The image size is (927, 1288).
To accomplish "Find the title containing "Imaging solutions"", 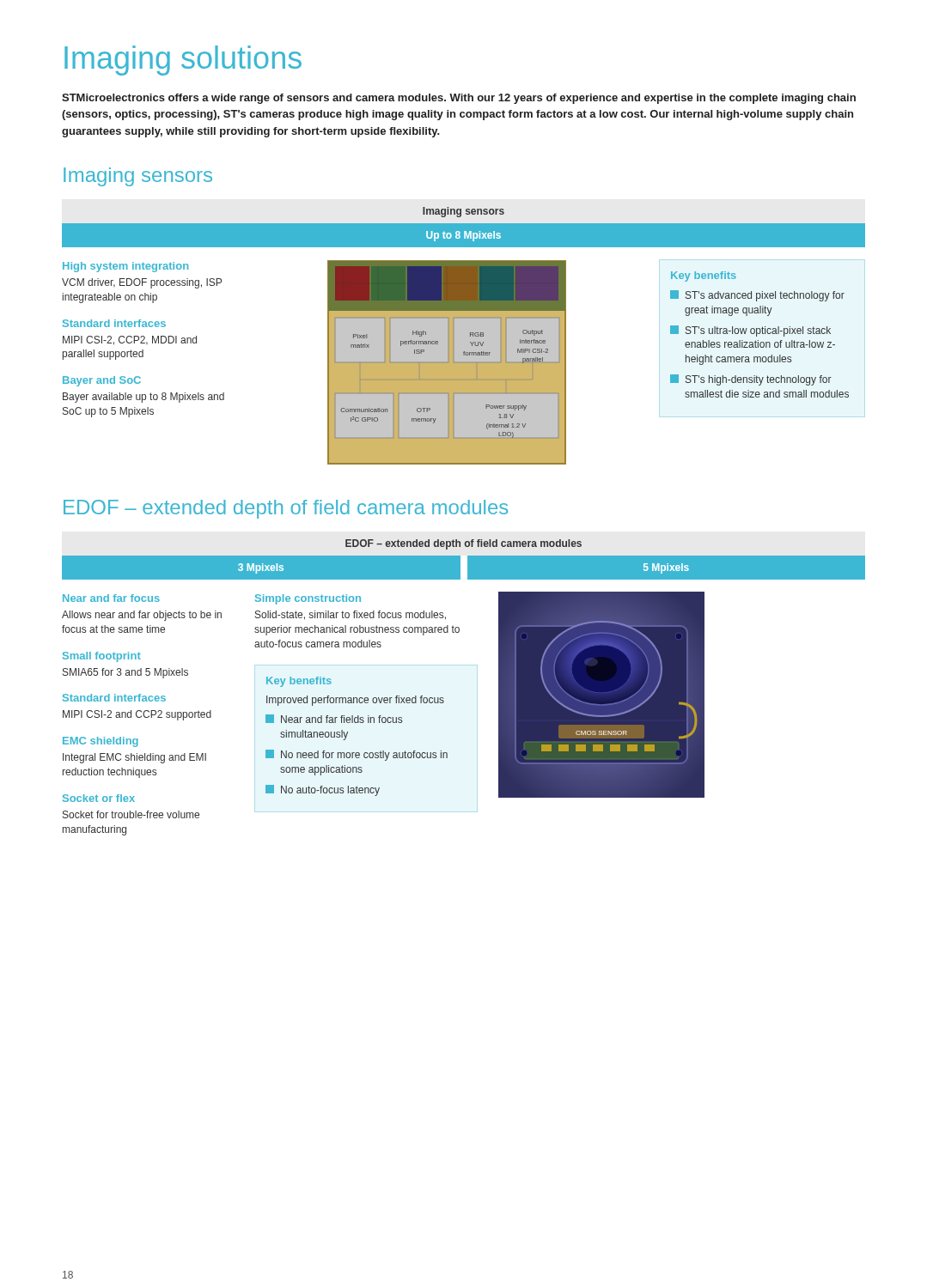I will (x=183, y=61).
